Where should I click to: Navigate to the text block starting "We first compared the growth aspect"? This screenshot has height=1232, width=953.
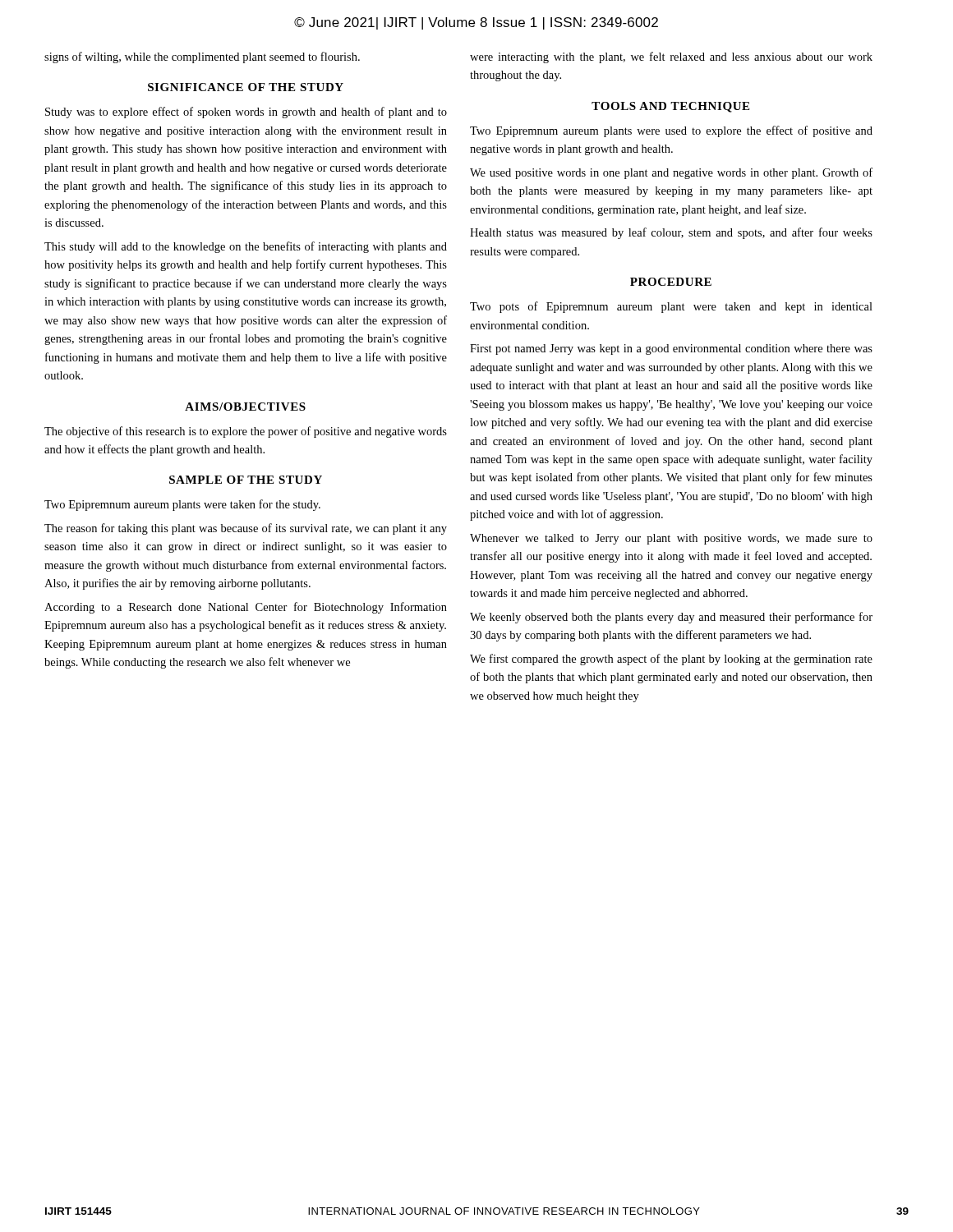671,677
